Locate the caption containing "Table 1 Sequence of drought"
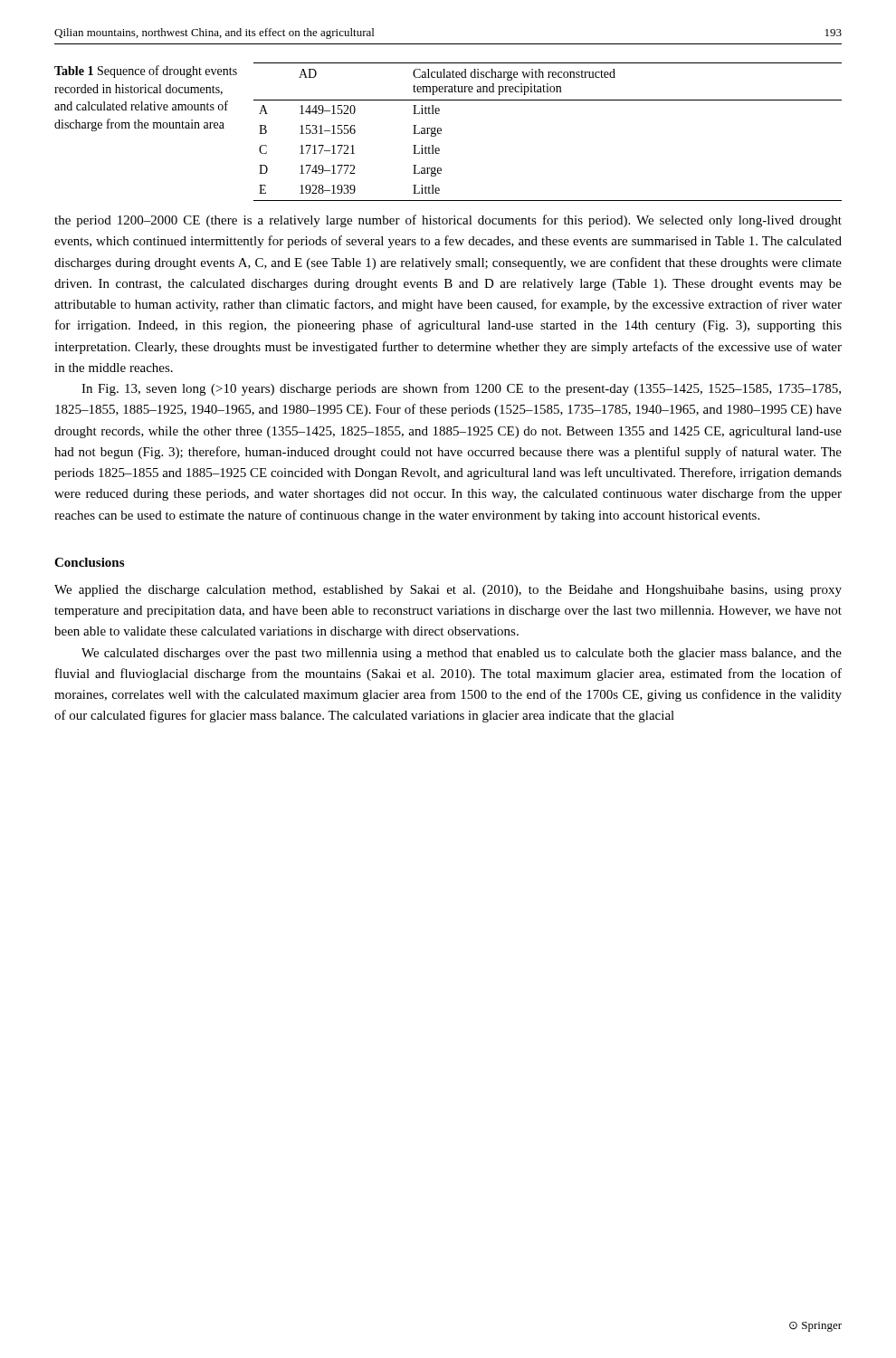Screen dimensions: 1358x896 [146, 98]
